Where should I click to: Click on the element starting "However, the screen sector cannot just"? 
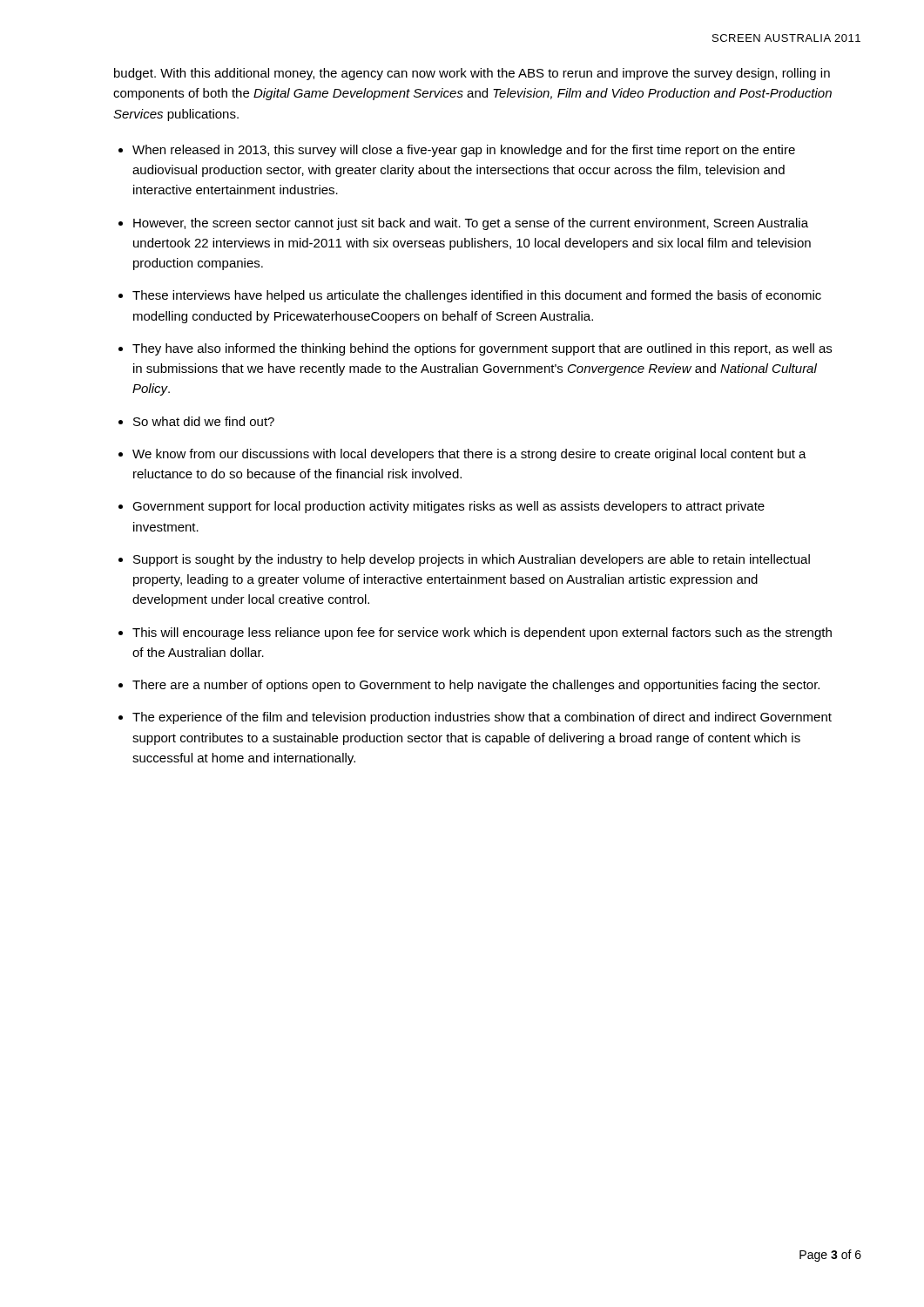(x=472, y=242)
